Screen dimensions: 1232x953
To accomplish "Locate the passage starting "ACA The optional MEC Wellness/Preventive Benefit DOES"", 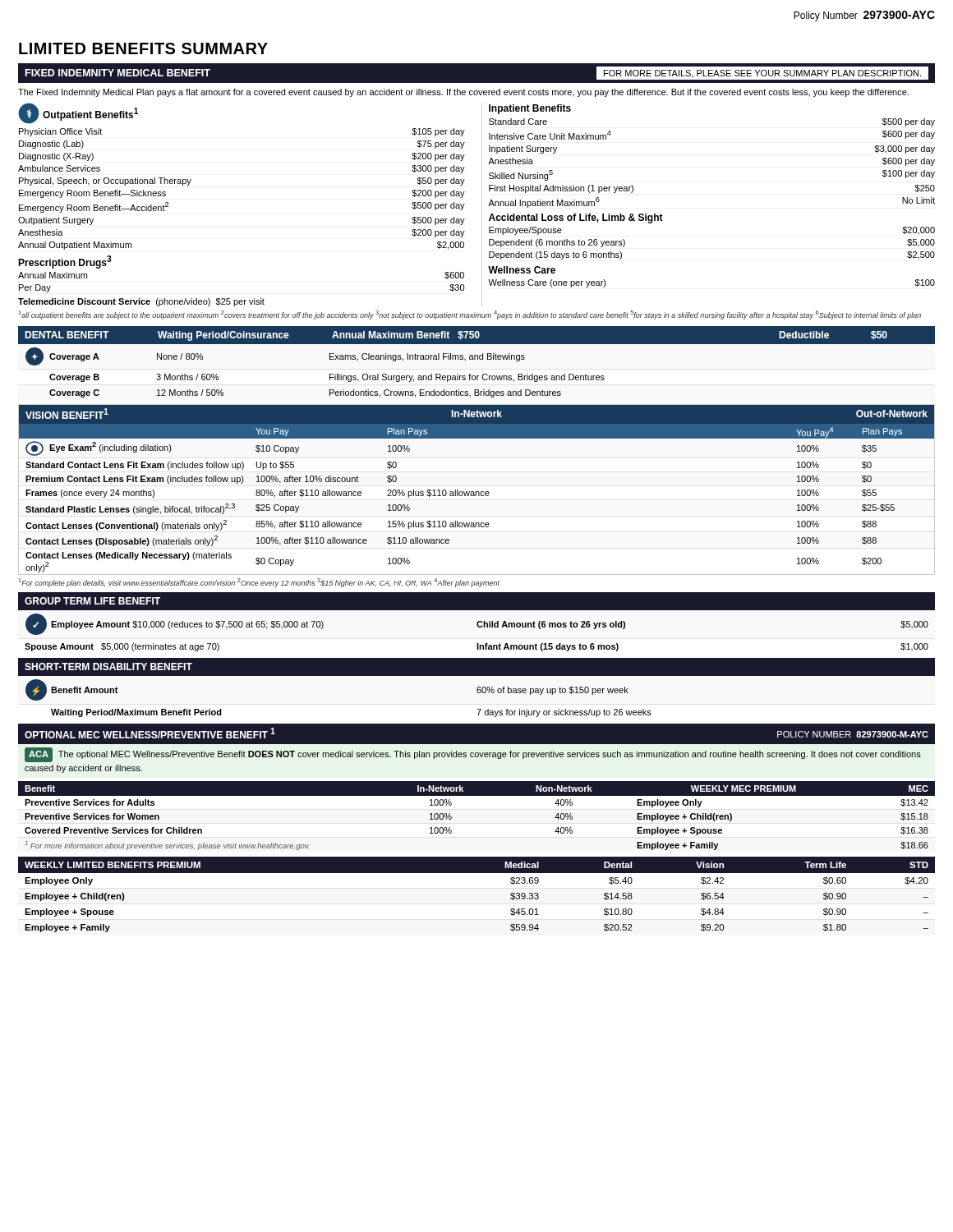I will (x=473, y=760).
